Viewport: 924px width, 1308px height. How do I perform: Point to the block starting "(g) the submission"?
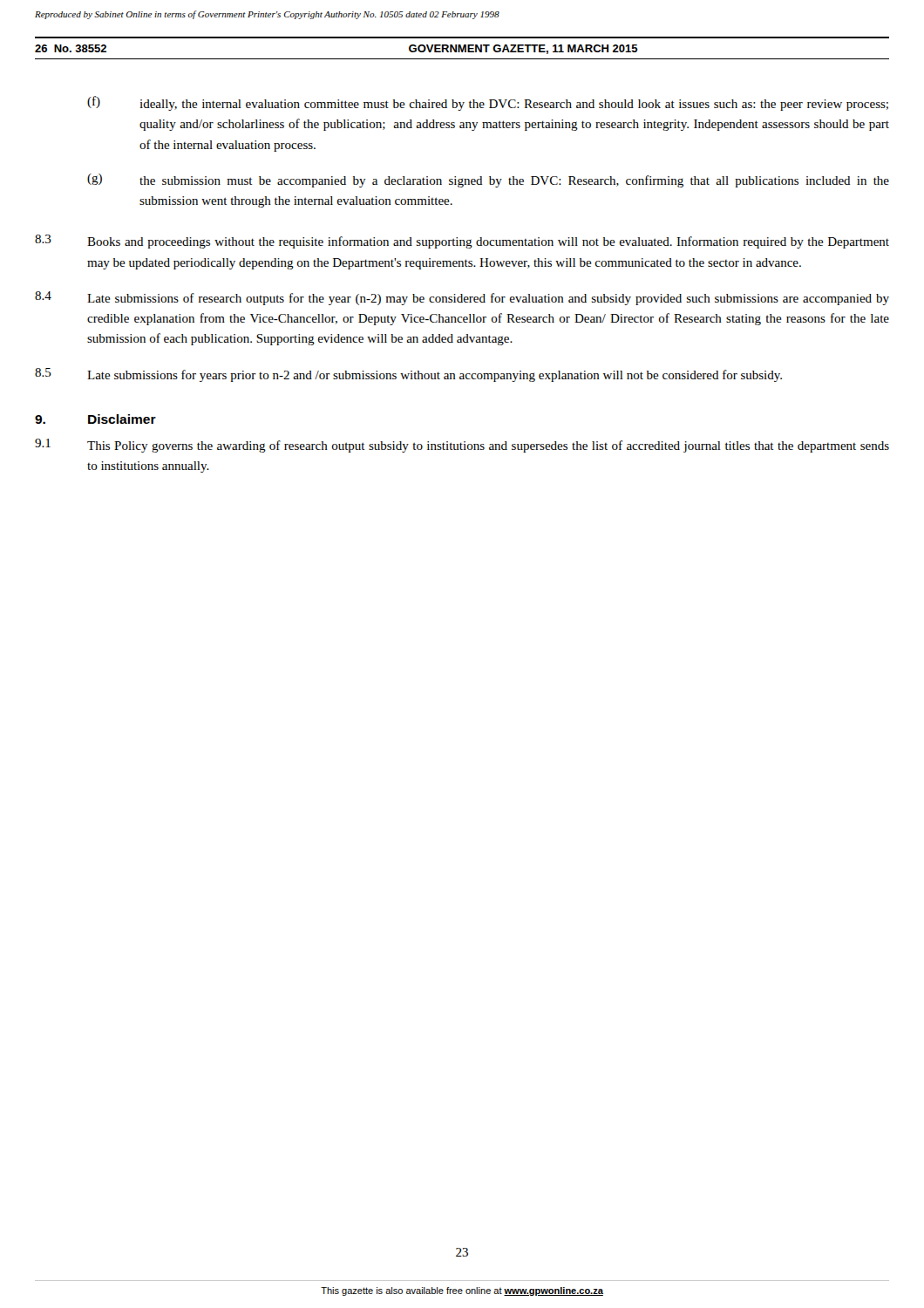pyautogui.click(x=488, y=191)
